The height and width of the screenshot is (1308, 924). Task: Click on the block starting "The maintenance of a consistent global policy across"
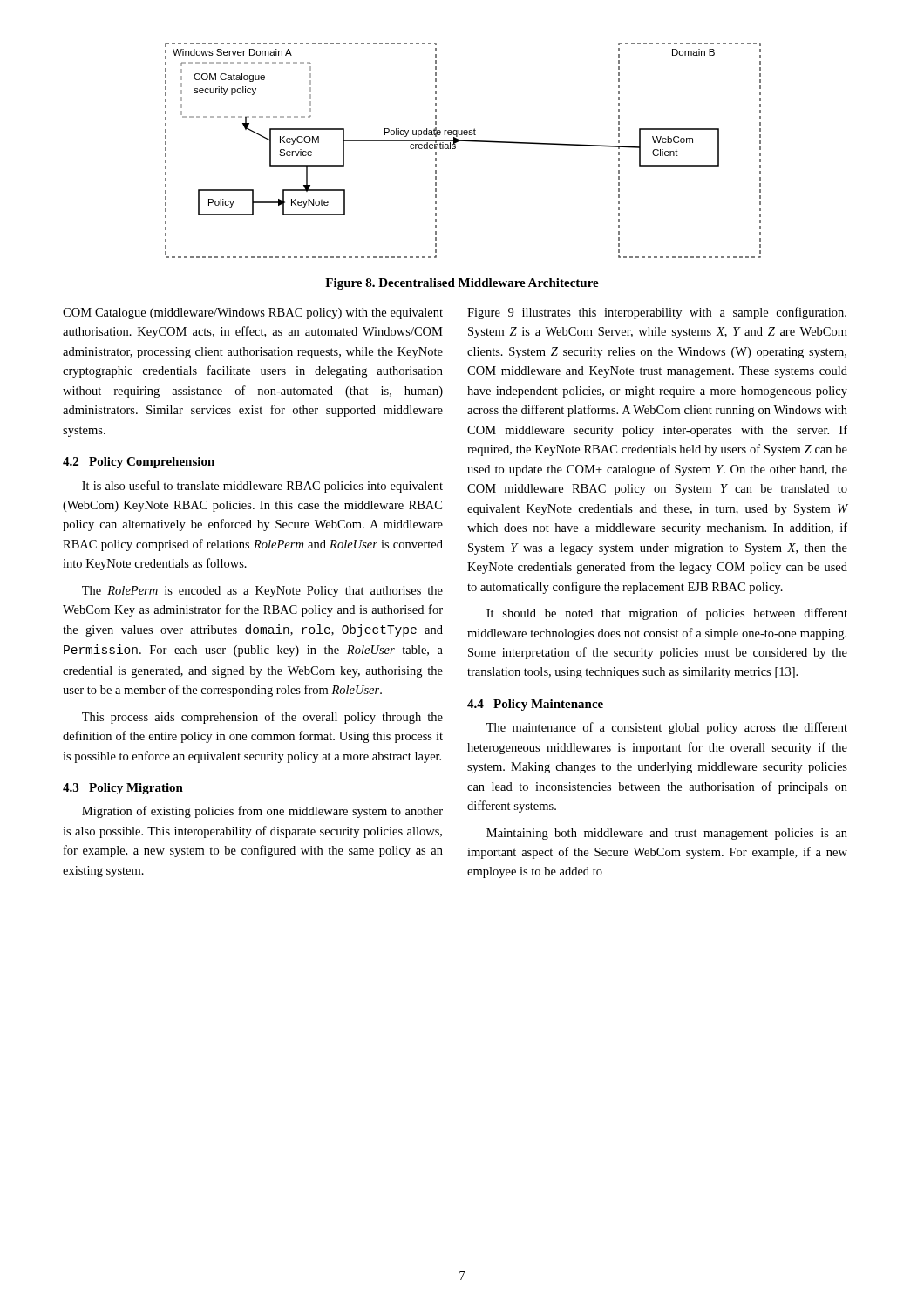click(x=657, y=800)
